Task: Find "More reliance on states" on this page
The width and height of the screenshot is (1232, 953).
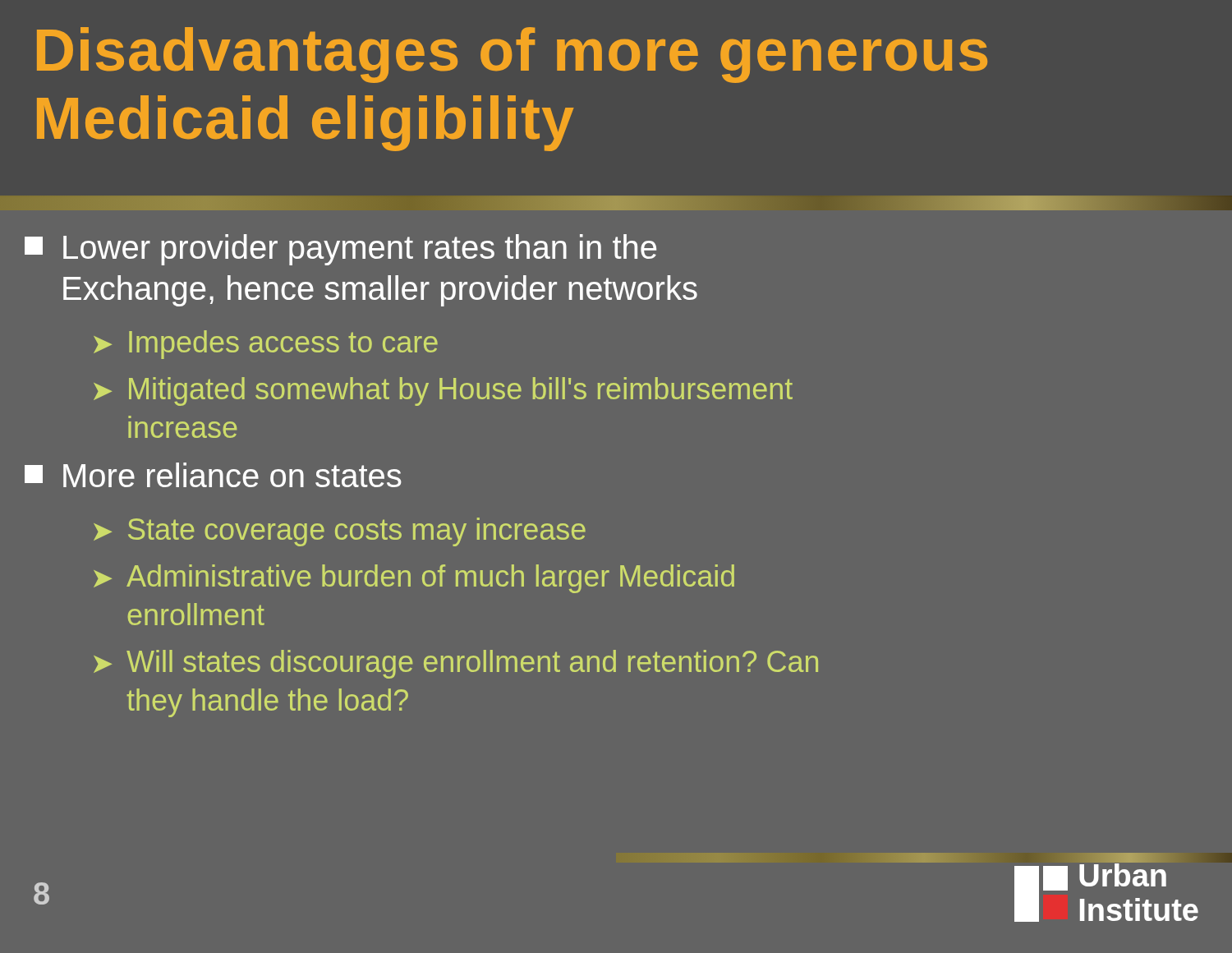Action: (x=213, y=476)
